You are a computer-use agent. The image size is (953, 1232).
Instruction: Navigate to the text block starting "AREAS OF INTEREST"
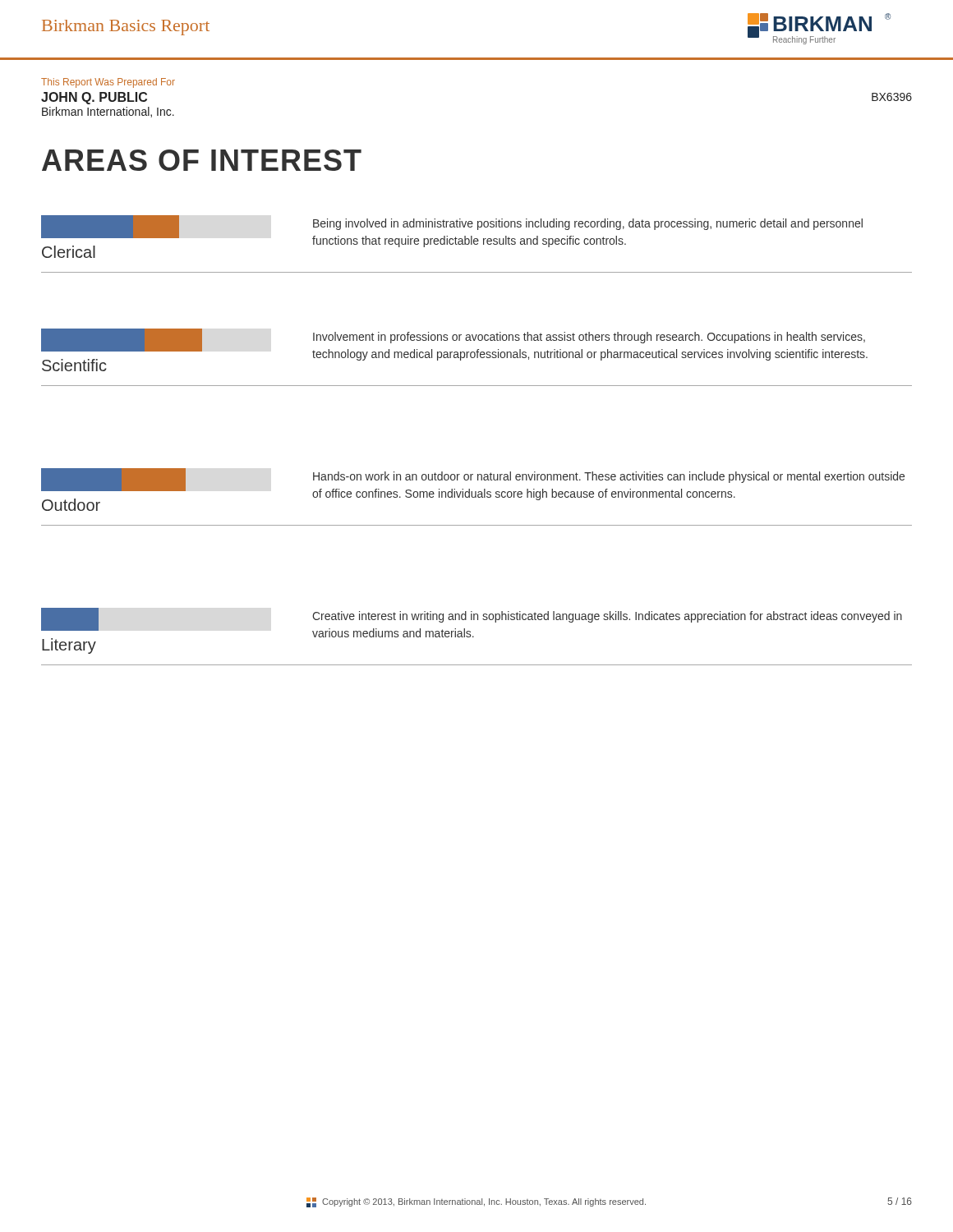tap(202, 161)
